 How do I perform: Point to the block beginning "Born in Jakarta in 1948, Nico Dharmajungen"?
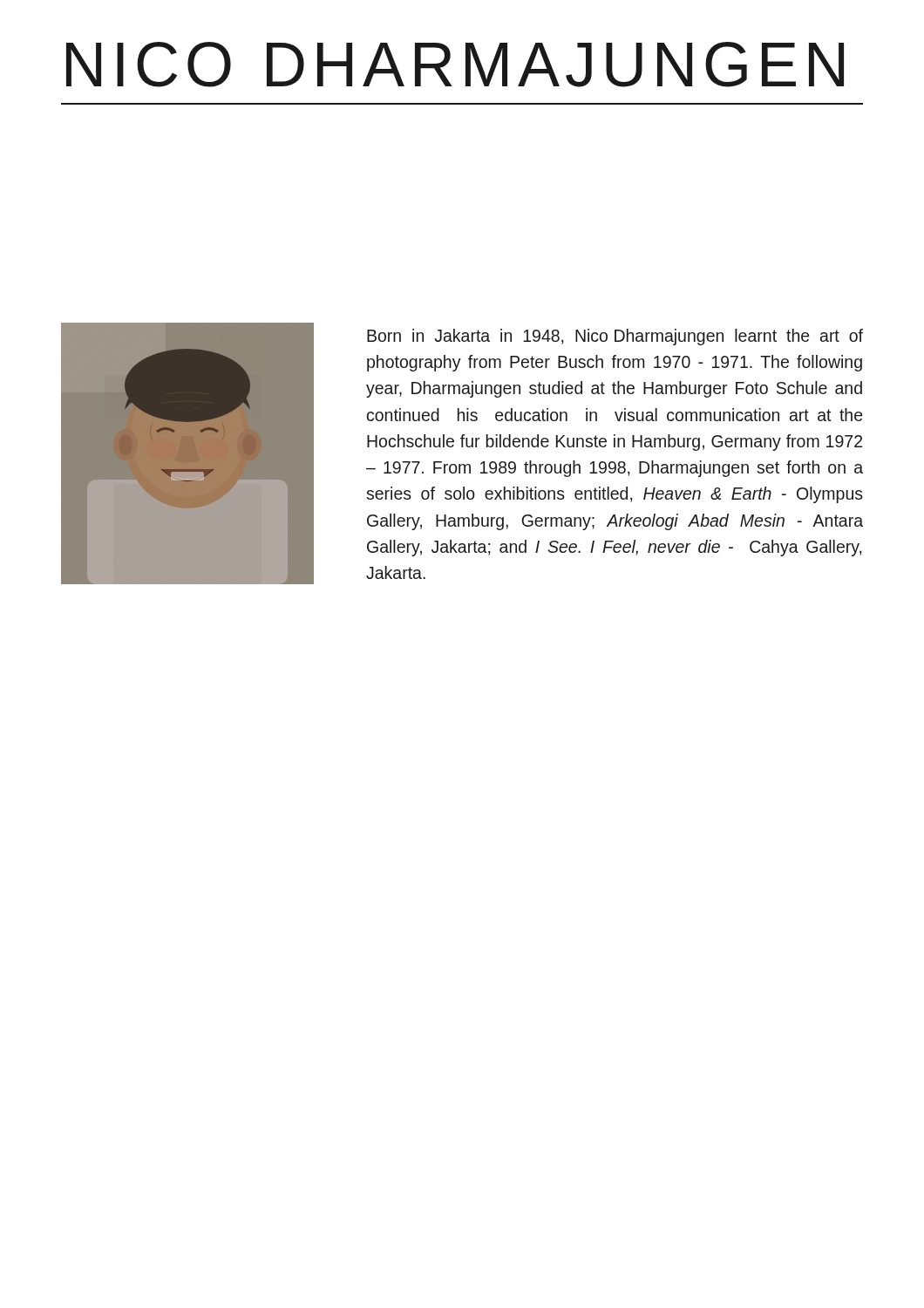click(x=615, y=454)
